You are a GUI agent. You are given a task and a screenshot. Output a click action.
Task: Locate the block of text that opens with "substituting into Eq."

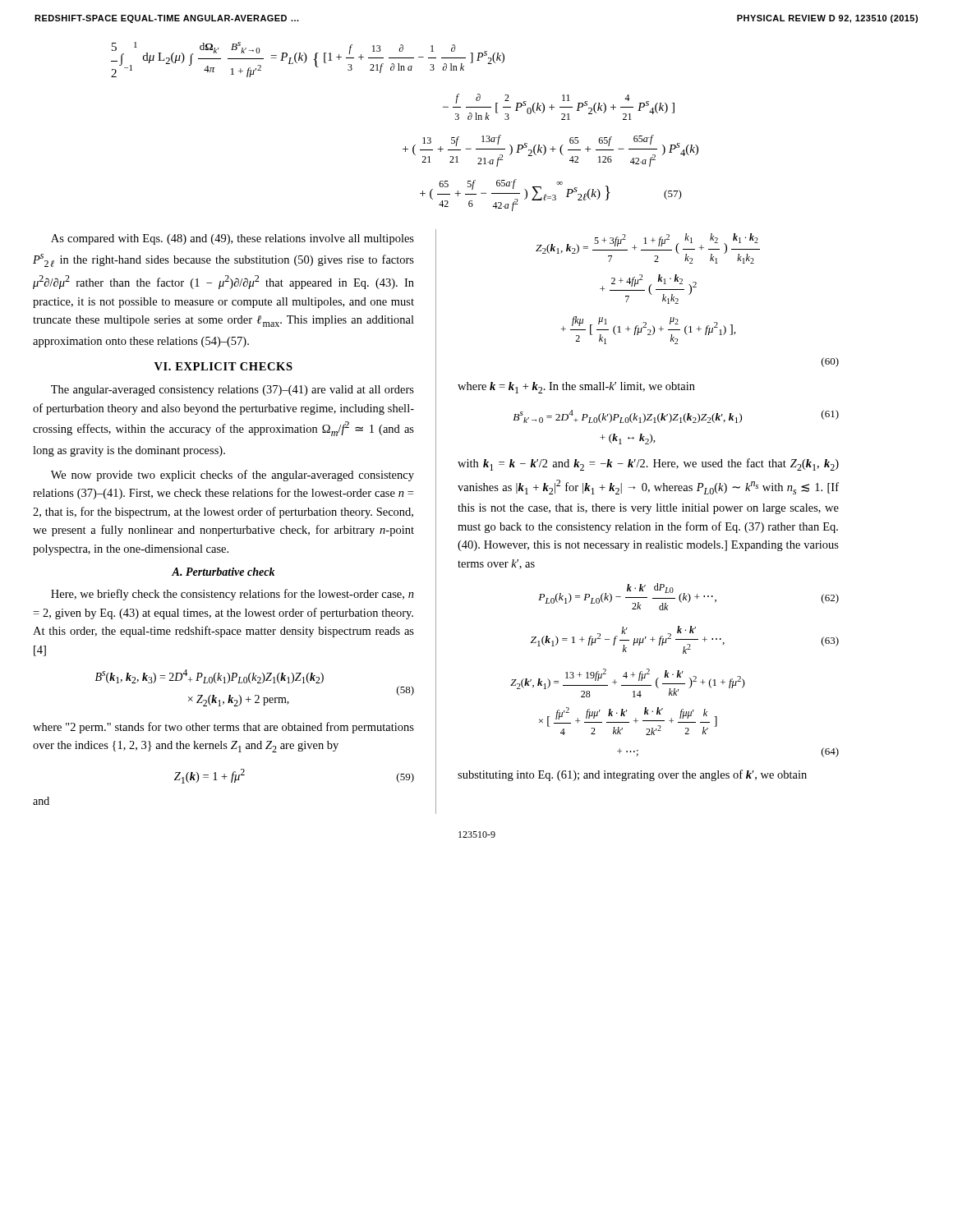[648, 775]
